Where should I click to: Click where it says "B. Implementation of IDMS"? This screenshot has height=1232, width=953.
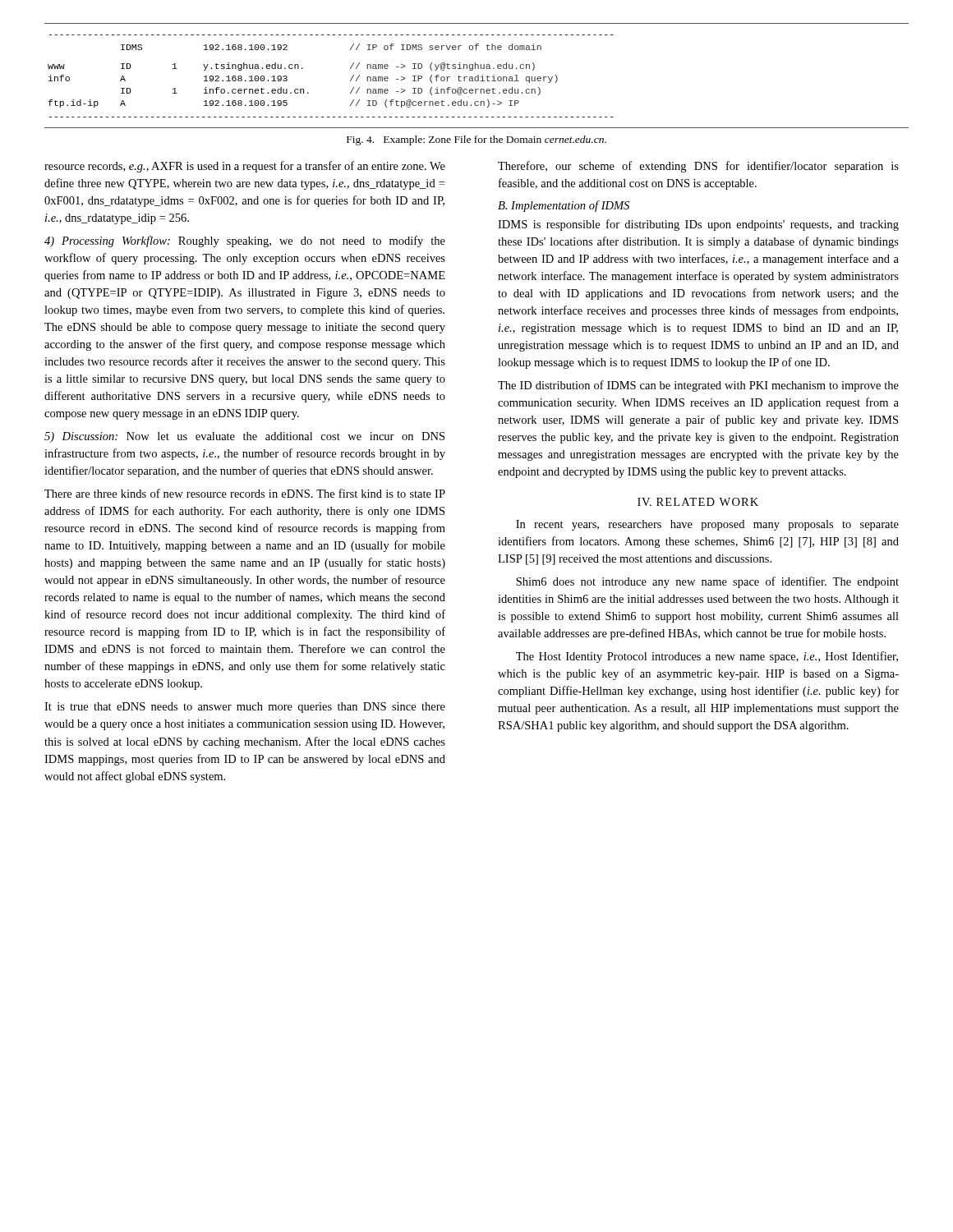(x=564, y=205)
